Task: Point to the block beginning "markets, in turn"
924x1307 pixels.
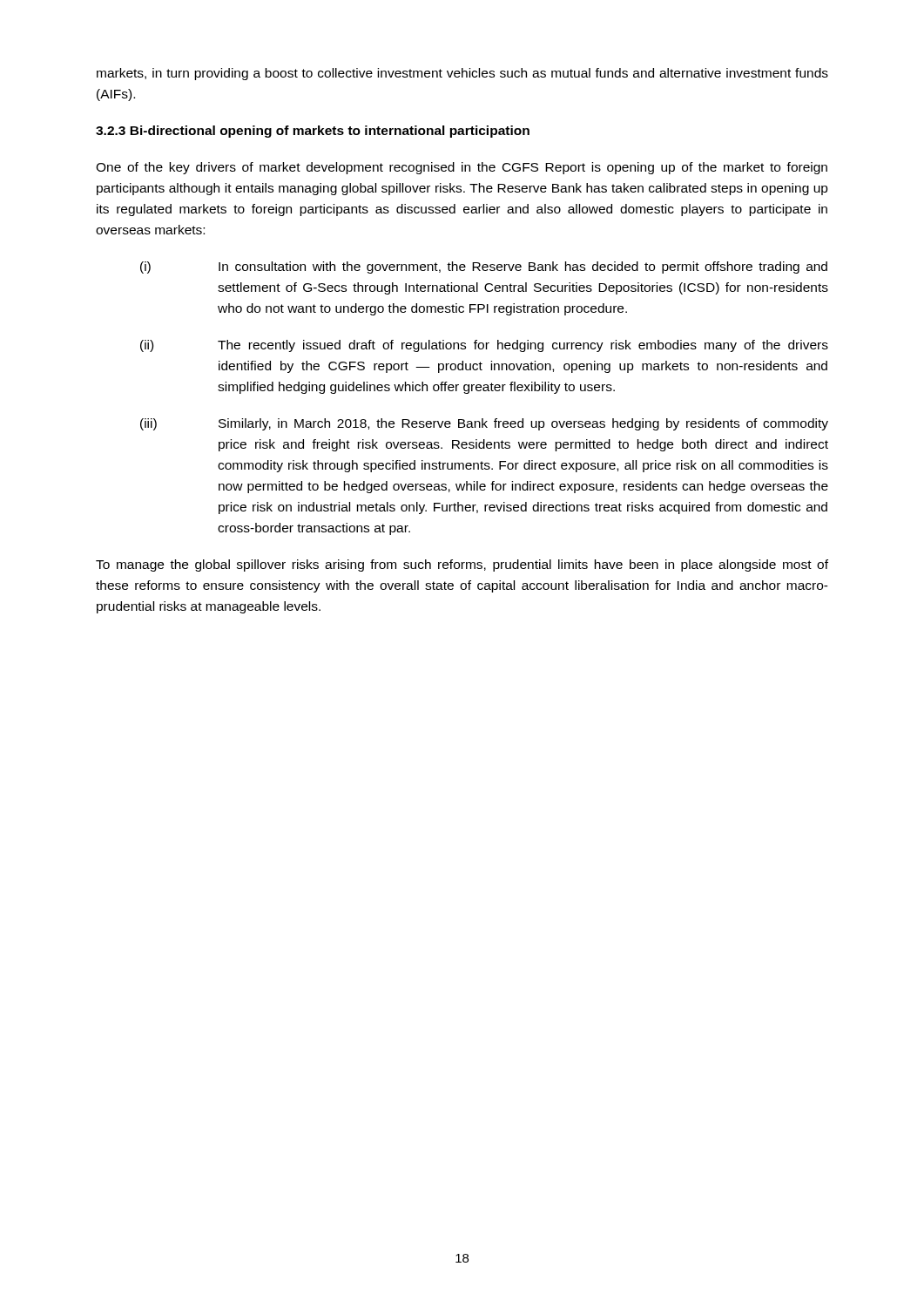Action: point(462,84)
